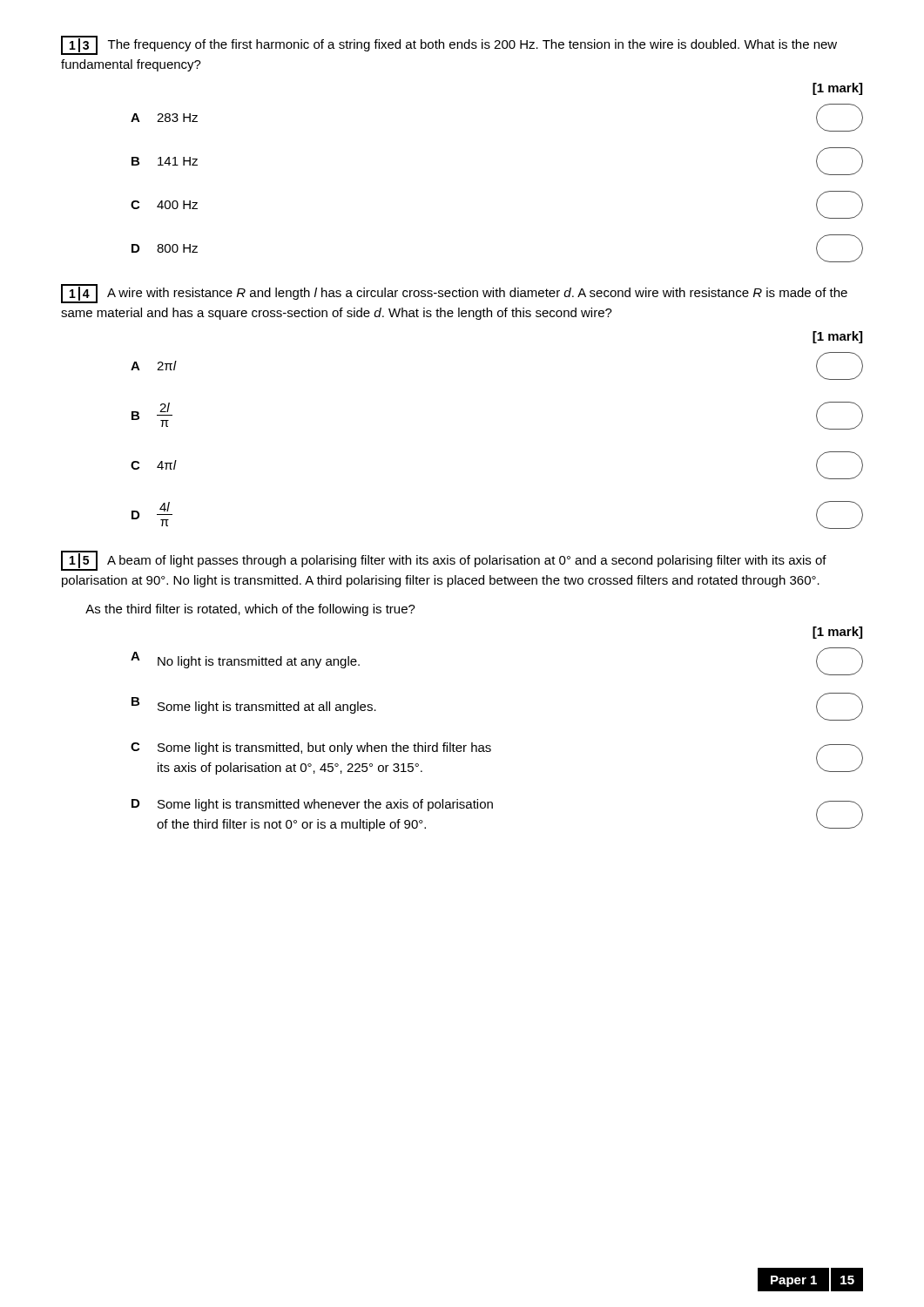The image size is (924, 1307).
Task: Locate the passage starting "C 4πl"
Action: click(160, 465)
